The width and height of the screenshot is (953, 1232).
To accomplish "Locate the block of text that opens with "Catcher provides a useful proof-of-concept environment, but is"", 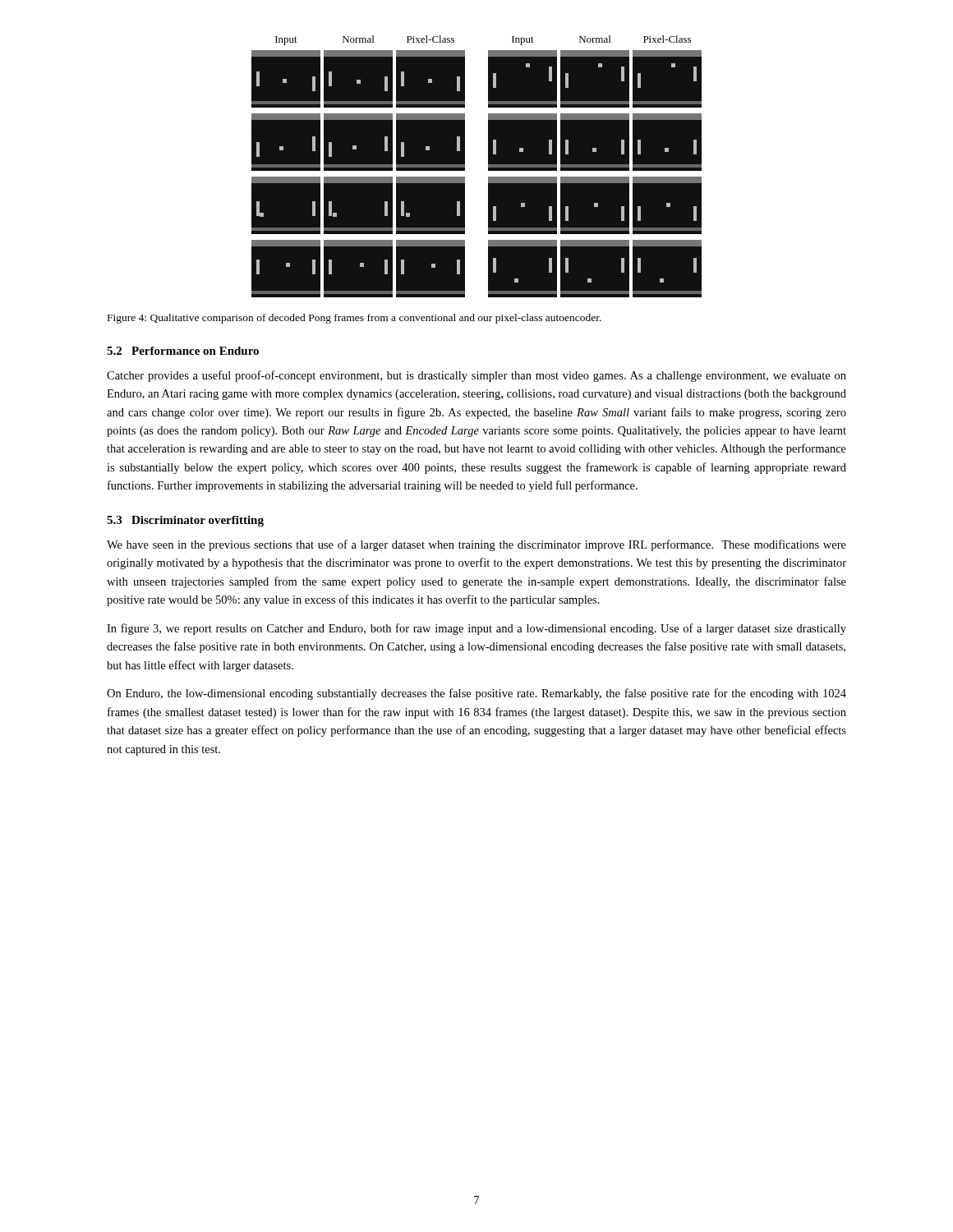I will (x=476, y=430).
